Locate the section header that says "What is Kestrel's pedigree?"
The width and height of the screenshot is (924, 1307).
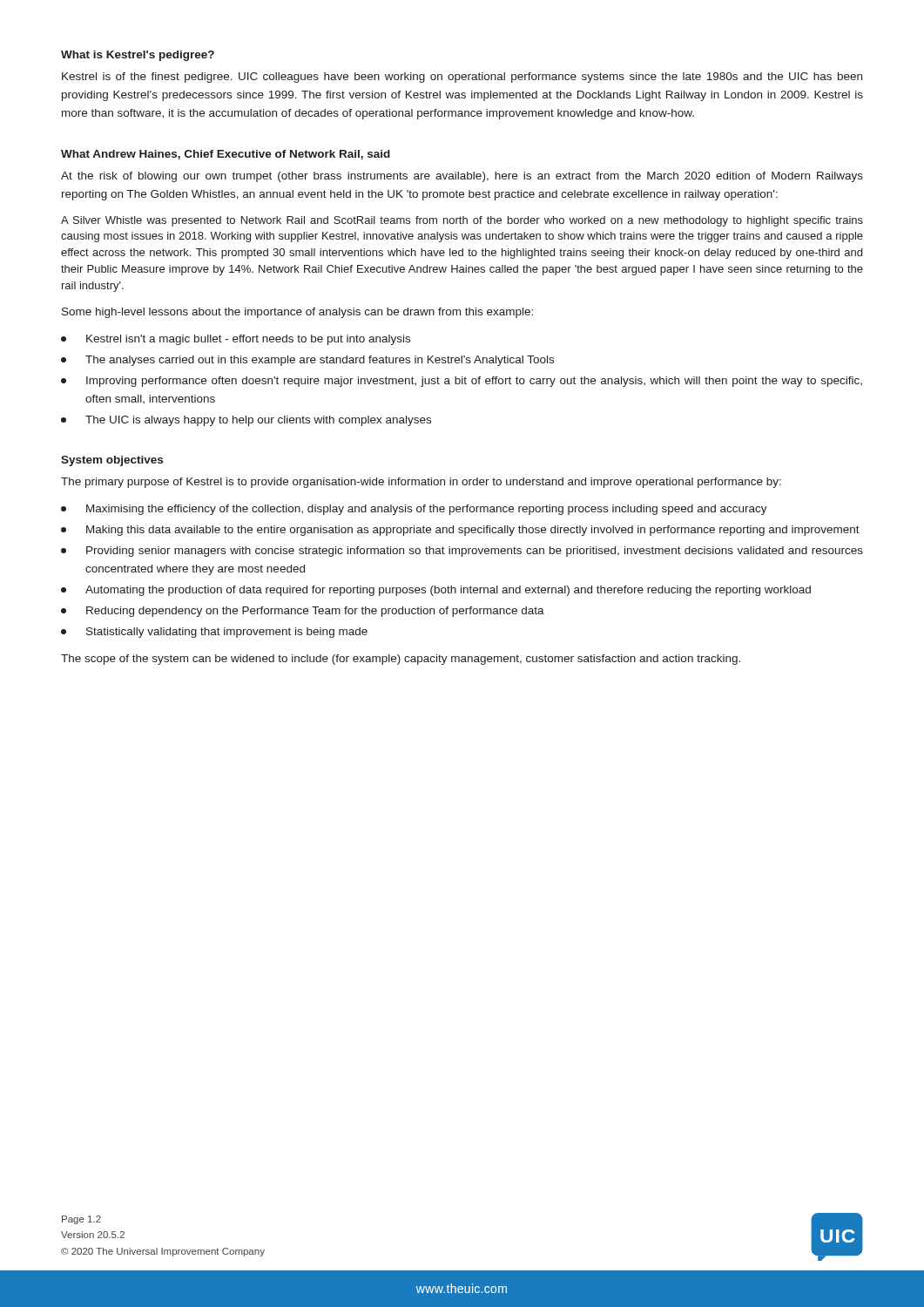(x=138, y=55)
